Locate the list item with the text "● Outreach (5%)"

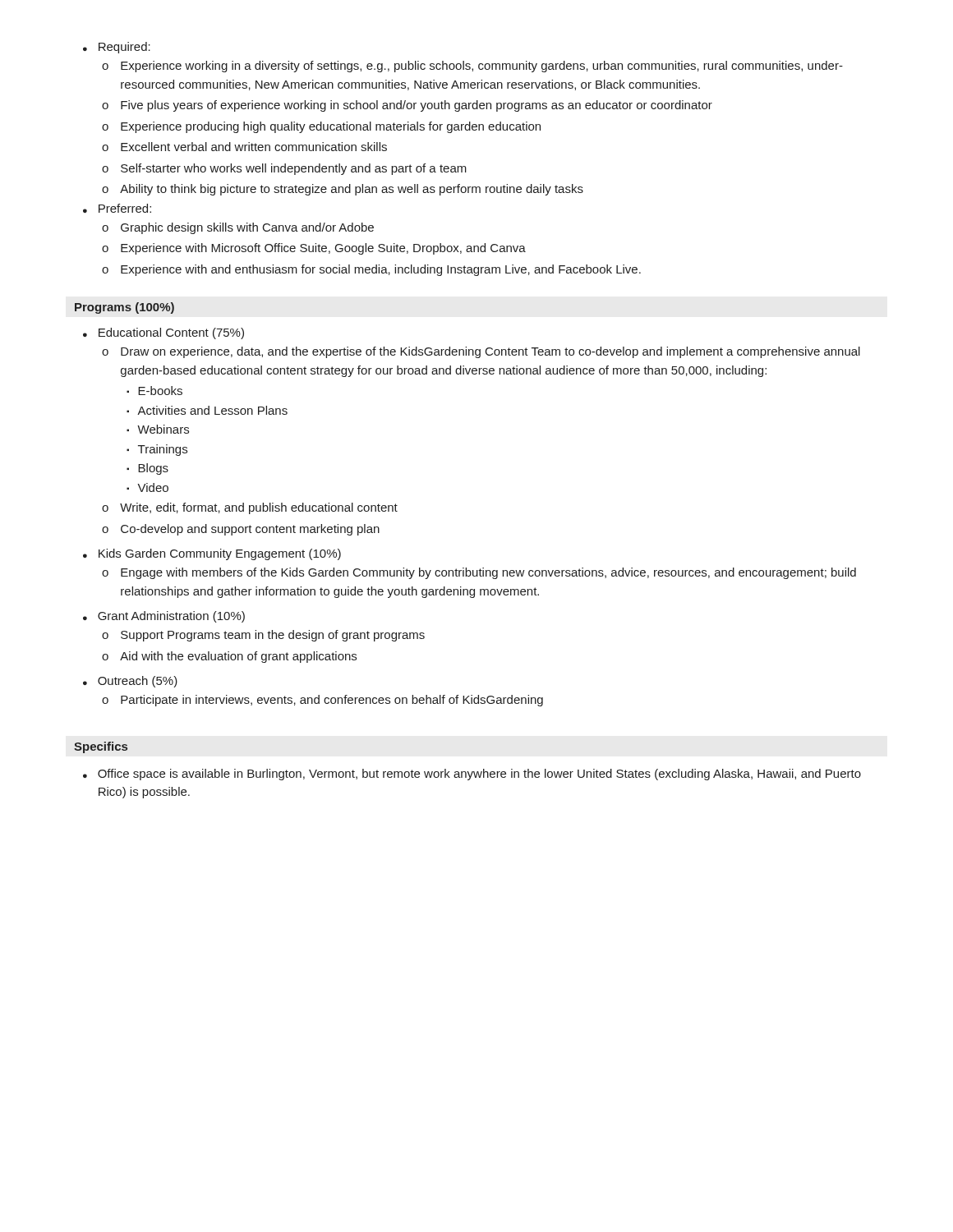tap(130, 680)
